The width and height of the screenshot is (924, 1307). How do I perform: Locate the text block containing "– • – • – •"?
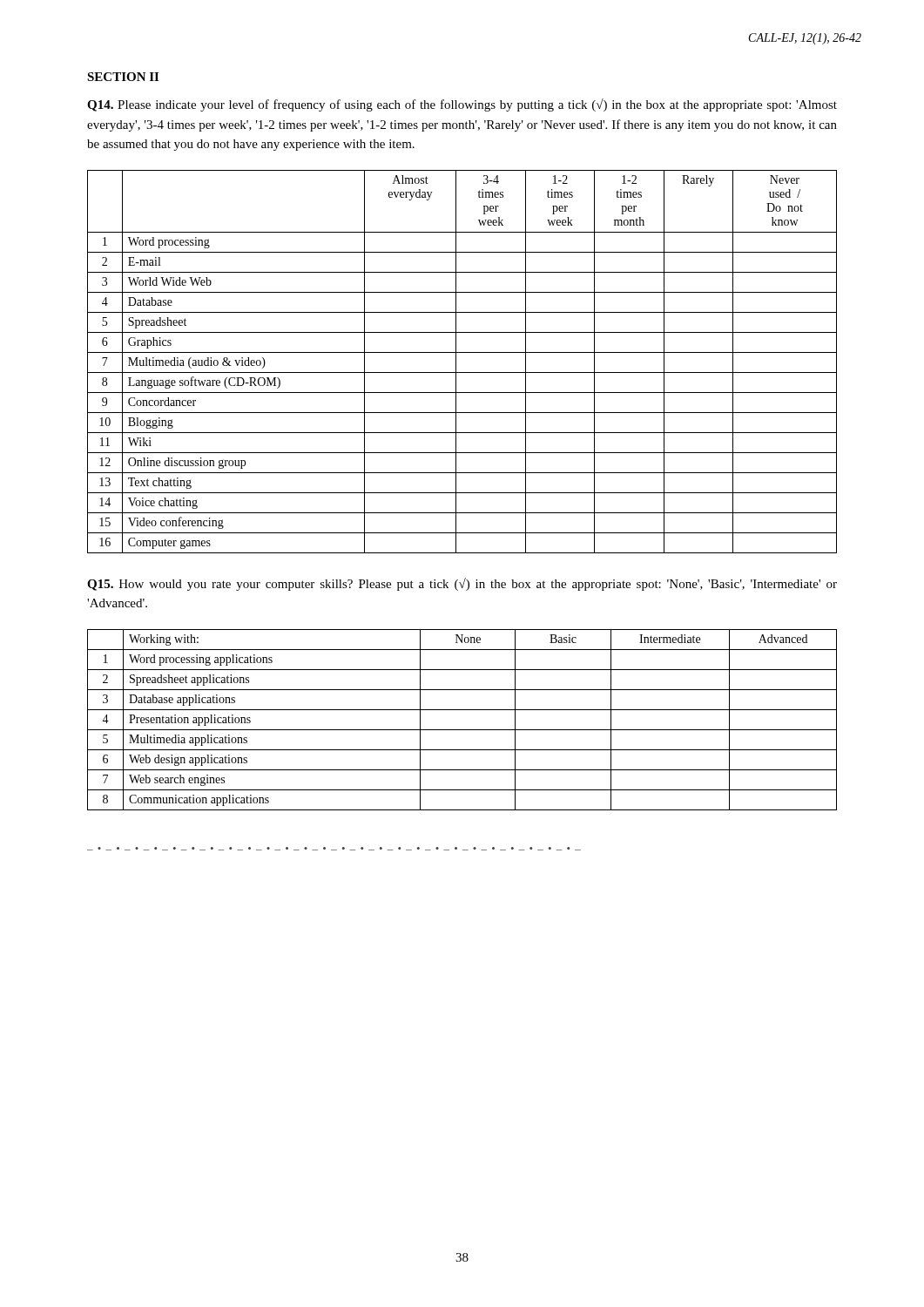pyautogui.click(x=334, y=848)
